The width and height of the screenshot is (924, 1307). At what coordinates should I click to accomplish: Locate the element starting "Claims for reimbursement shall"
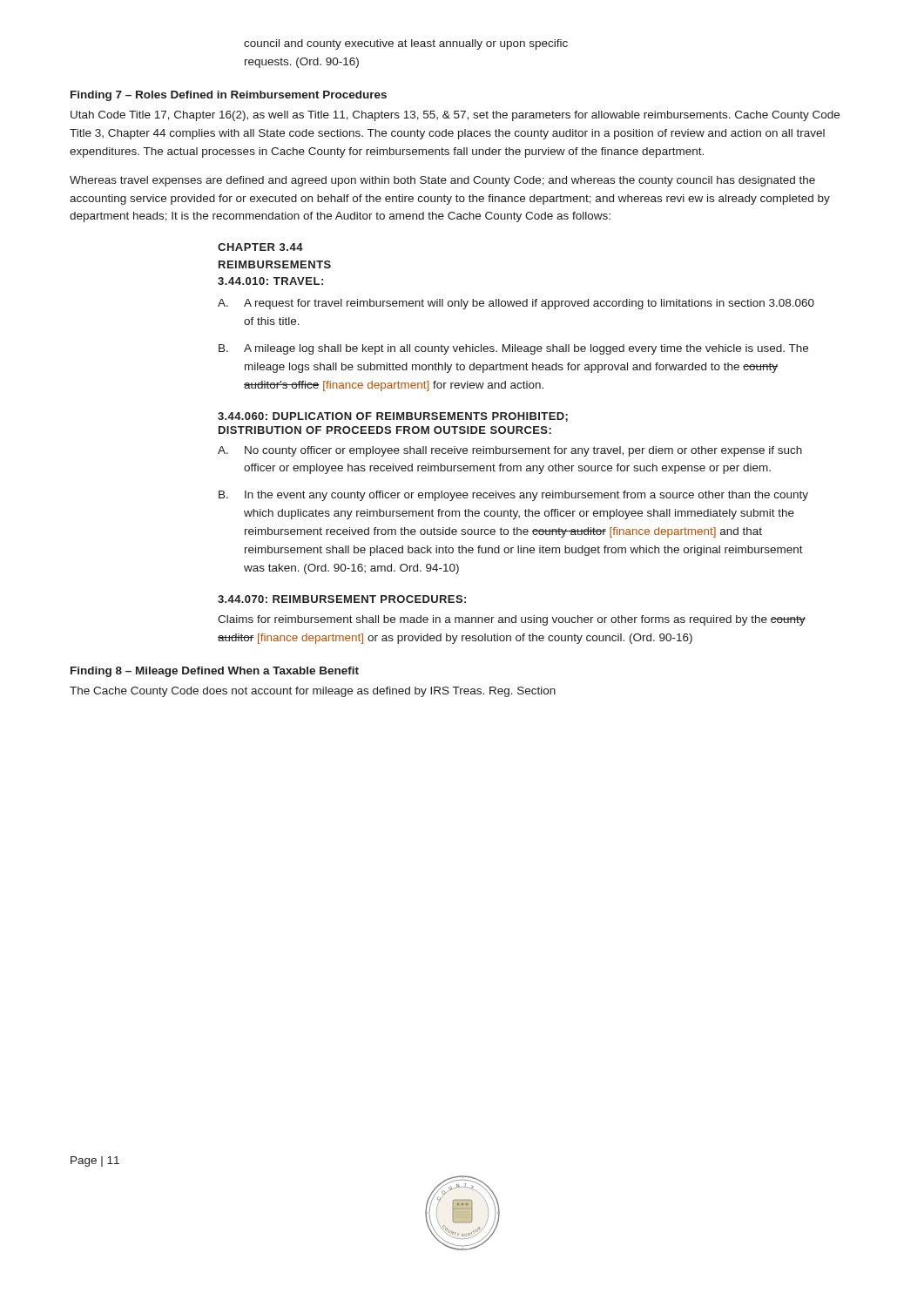point(519,629)
